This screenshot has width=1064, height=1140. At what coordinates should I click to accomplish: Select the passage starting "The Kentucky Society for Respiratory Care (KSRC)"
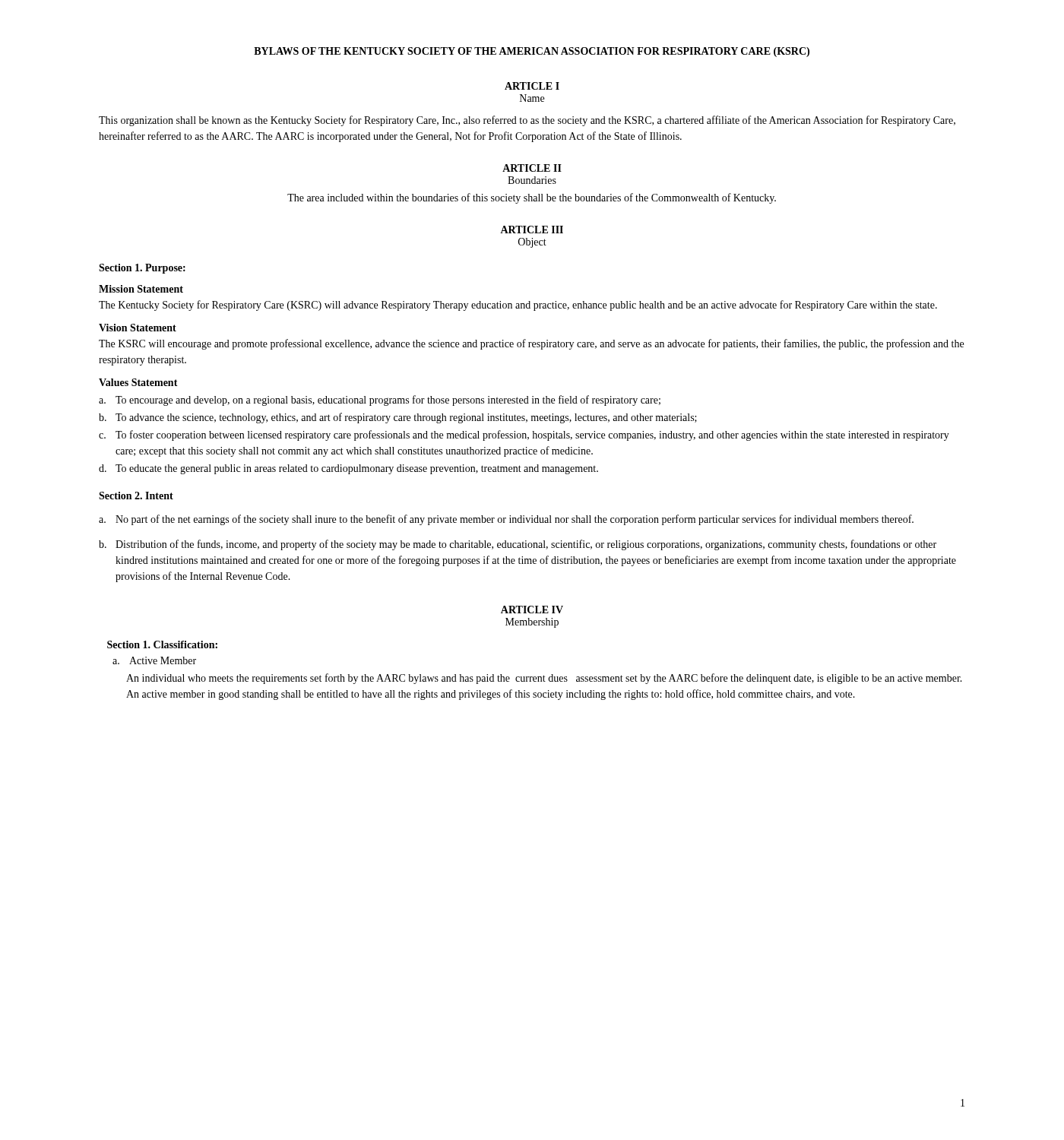(x=518, y=305)
